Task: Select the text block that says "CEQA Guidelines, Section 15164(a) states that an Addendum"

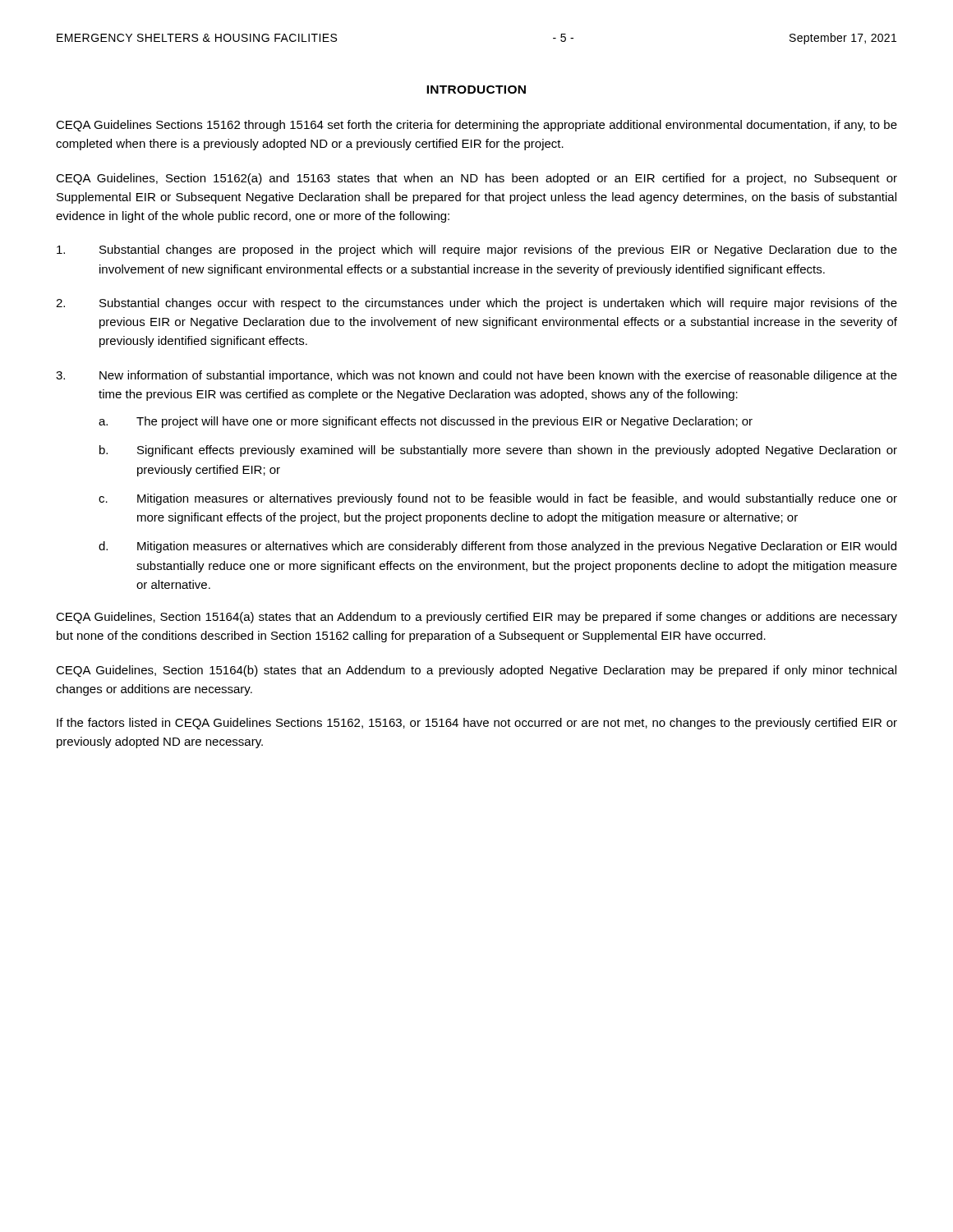Action: click(476, 626)
